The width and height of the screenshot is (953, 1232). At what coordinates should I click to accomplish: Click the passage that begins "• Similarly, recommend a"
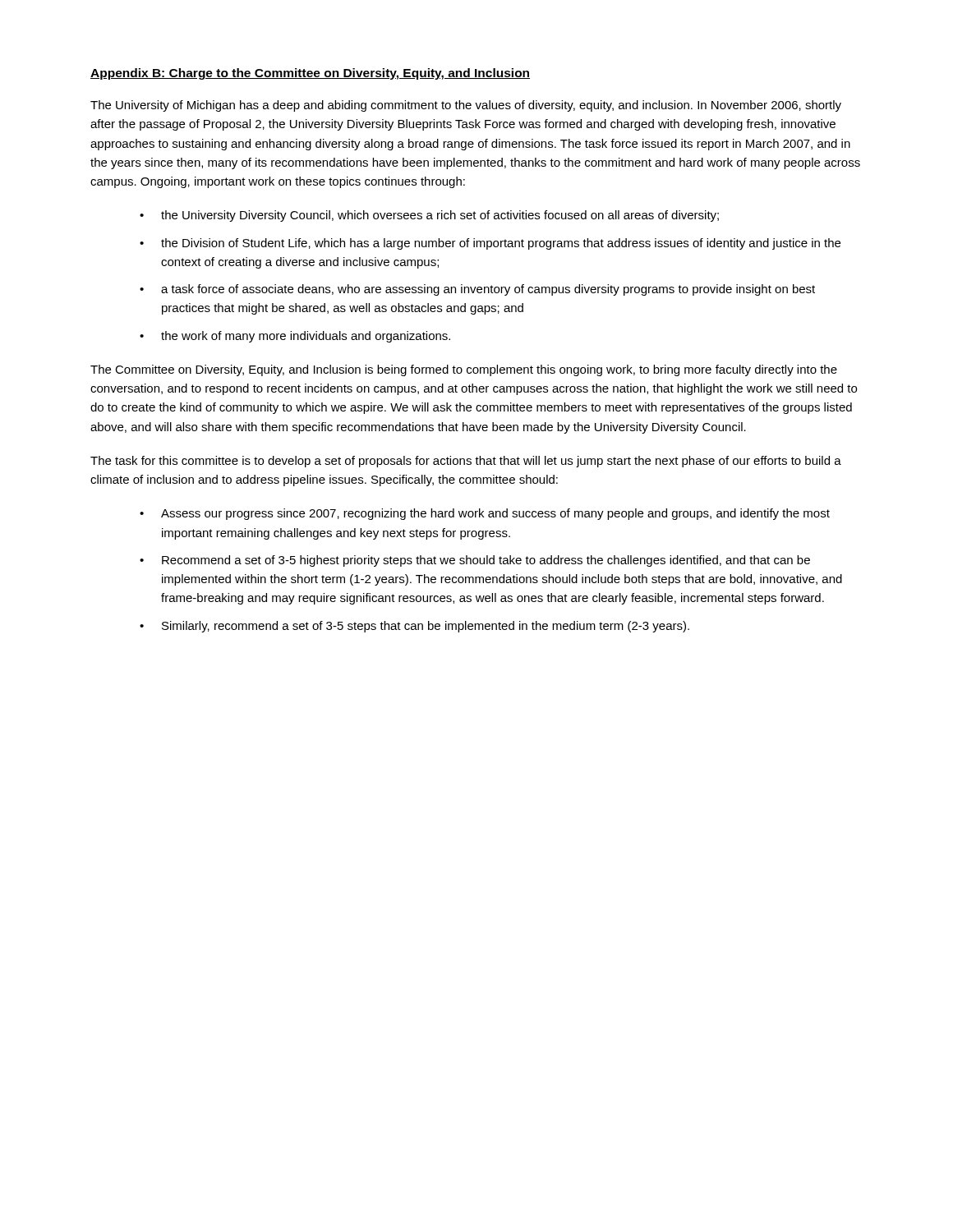(501, 625)
